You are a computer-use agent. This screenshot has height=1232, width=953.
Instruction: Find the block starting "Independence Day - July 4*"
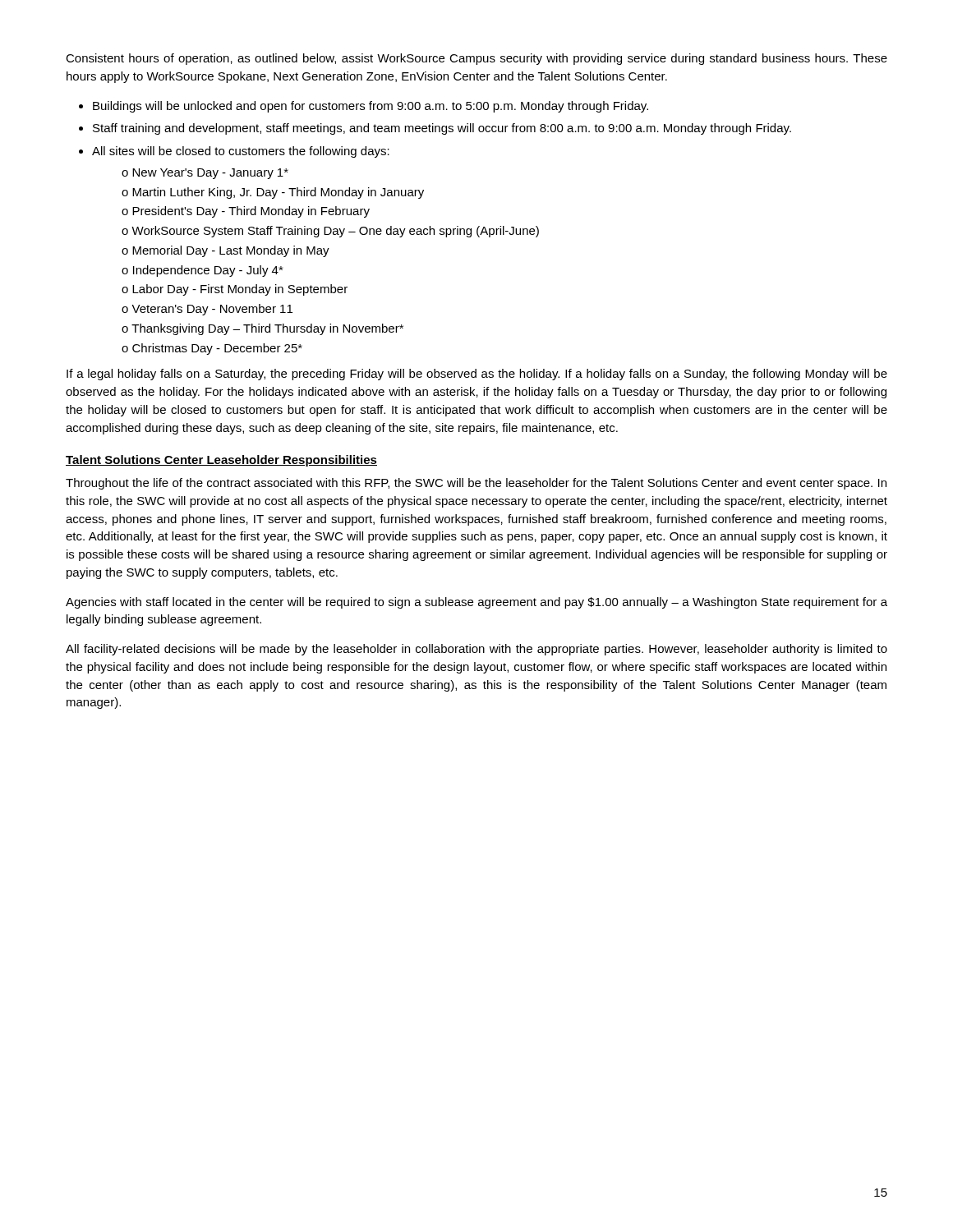pos(208,269)
